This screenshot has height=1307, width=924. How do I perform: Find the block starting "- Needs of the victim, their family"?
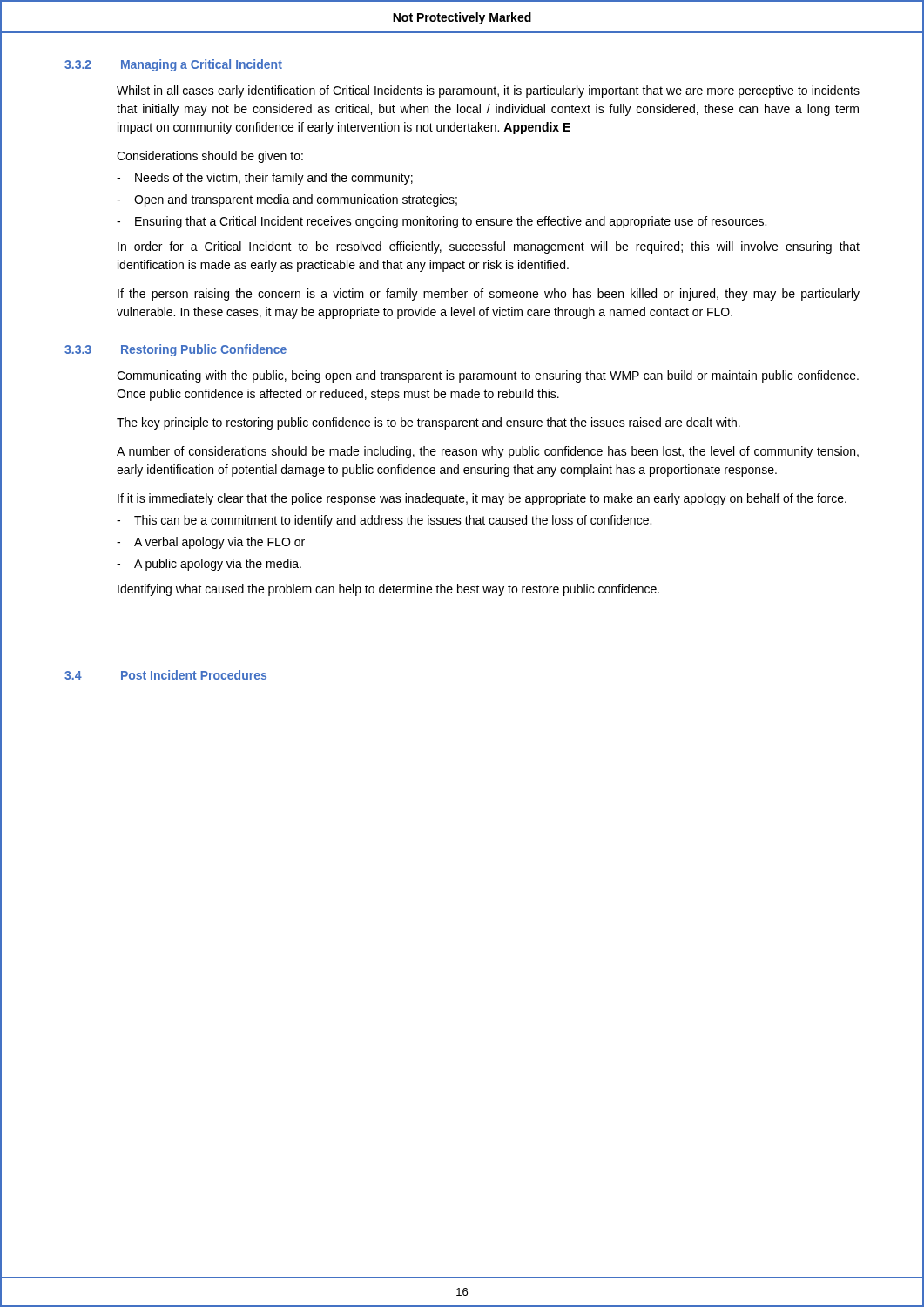tap(265, 179)
